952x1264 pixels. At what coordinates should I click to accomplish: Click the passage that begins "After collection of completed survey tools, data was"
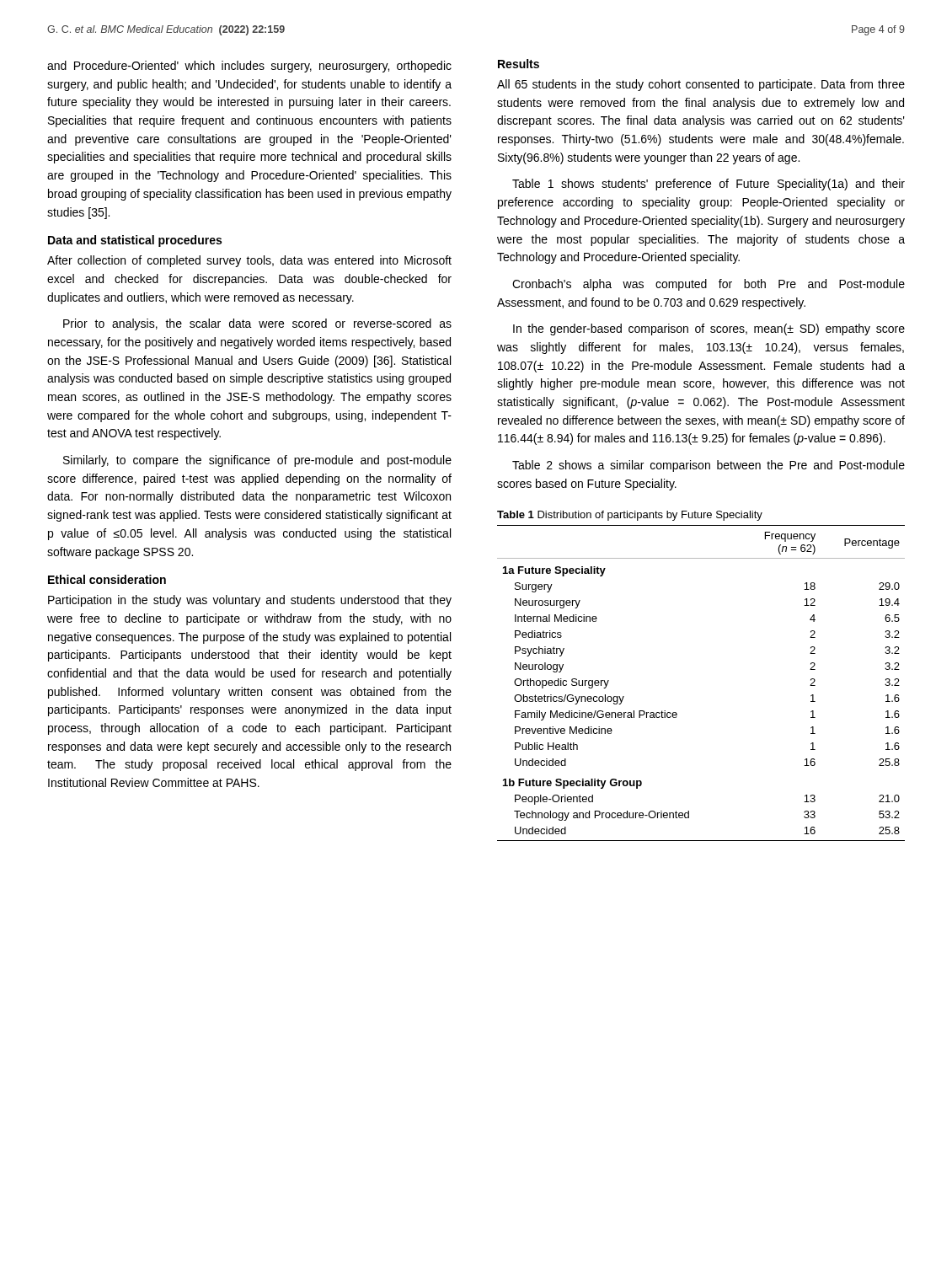(x=249, y=407)
